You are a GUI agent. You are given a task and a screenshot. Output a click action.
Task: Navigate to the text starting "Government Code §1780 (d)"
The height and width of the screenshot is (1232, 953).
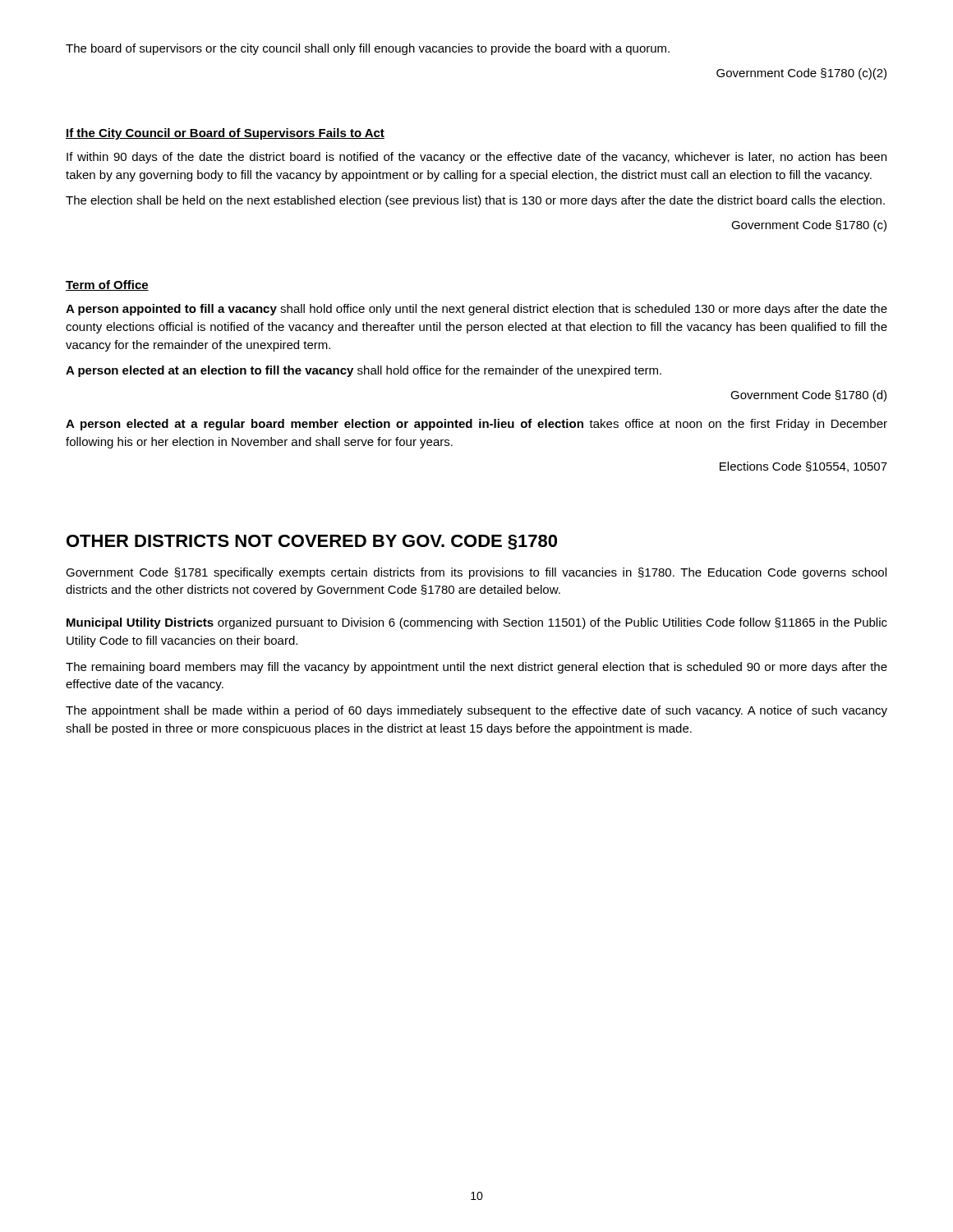pyautogui.click(x=809, y=395)
